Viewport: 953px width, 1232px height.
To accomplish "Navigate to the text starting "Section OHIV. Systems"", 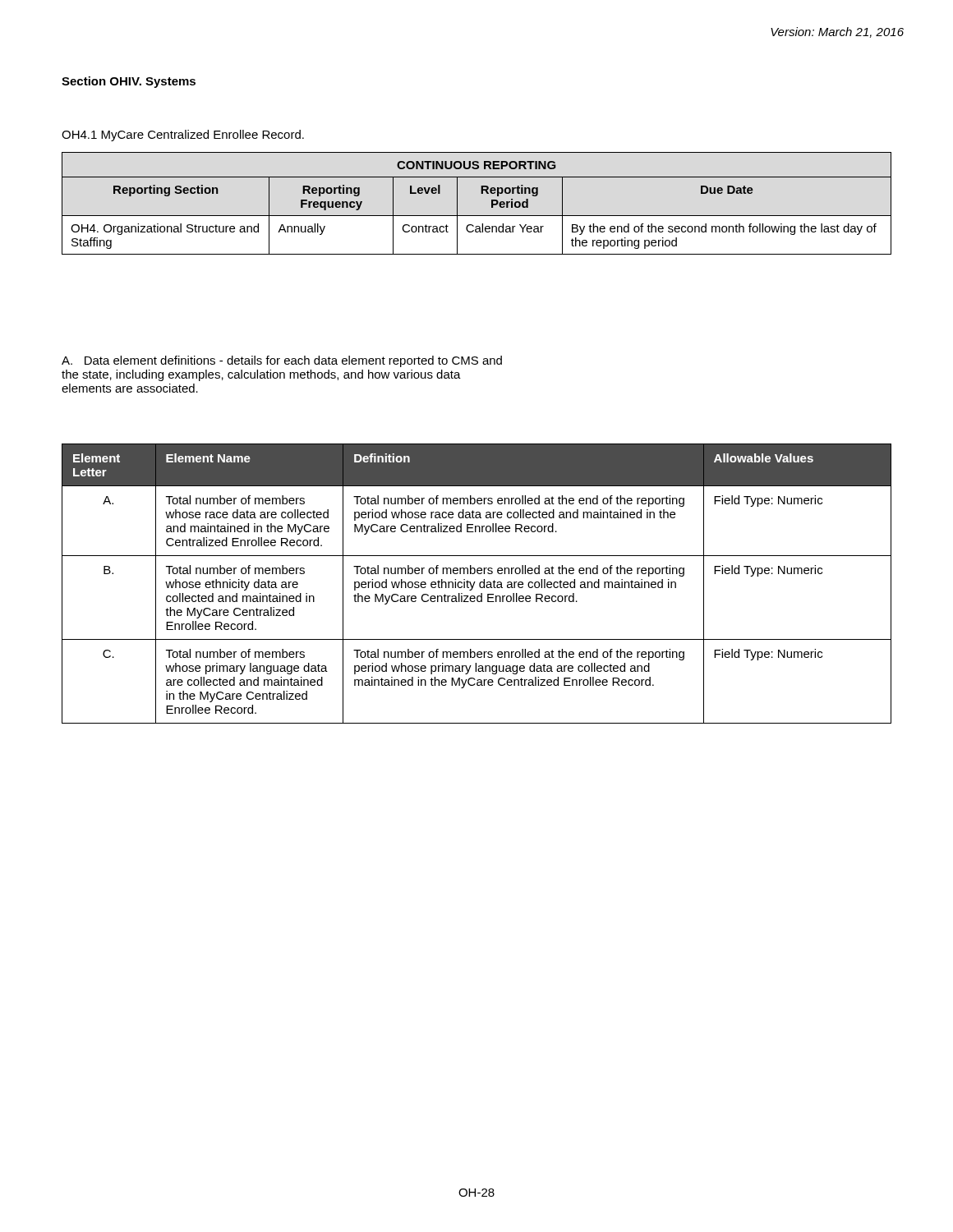I will coord(129,81).
